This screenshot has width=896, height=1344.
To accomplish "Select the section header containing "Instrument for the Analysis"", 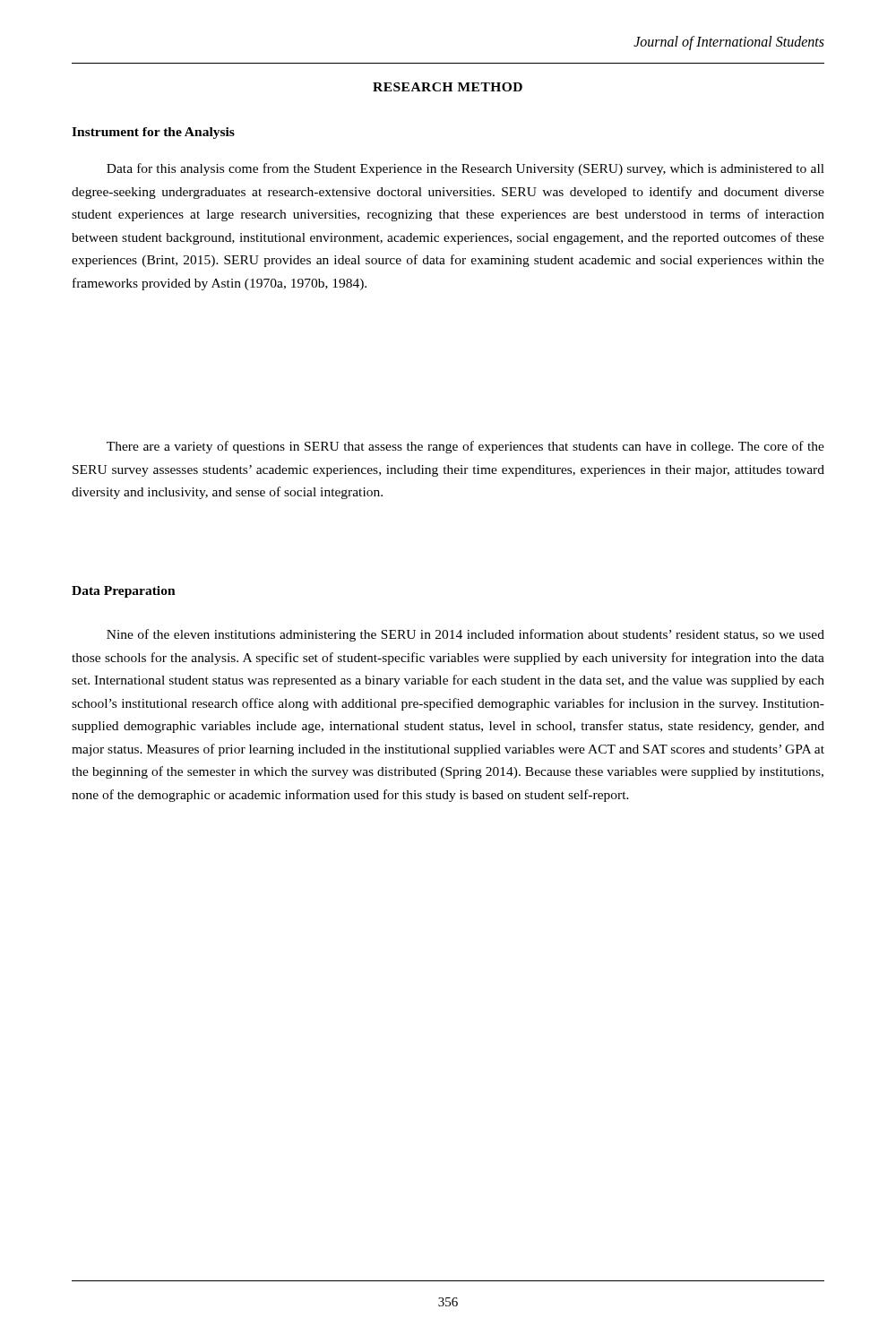I will (x=153, y=131).
